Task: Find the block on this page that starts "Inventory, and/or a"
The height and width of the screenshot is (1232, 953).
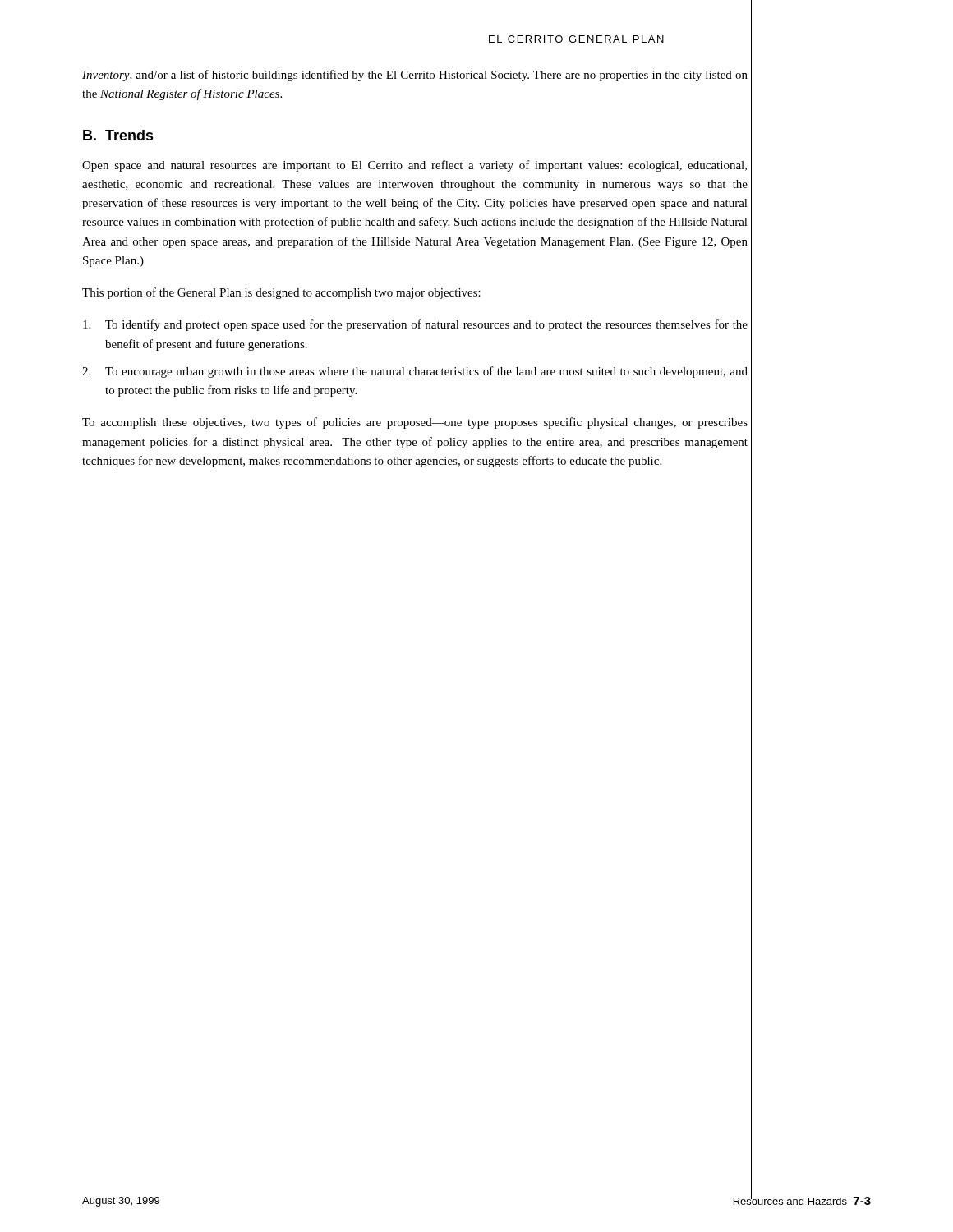Action: (x=415, y=84)
